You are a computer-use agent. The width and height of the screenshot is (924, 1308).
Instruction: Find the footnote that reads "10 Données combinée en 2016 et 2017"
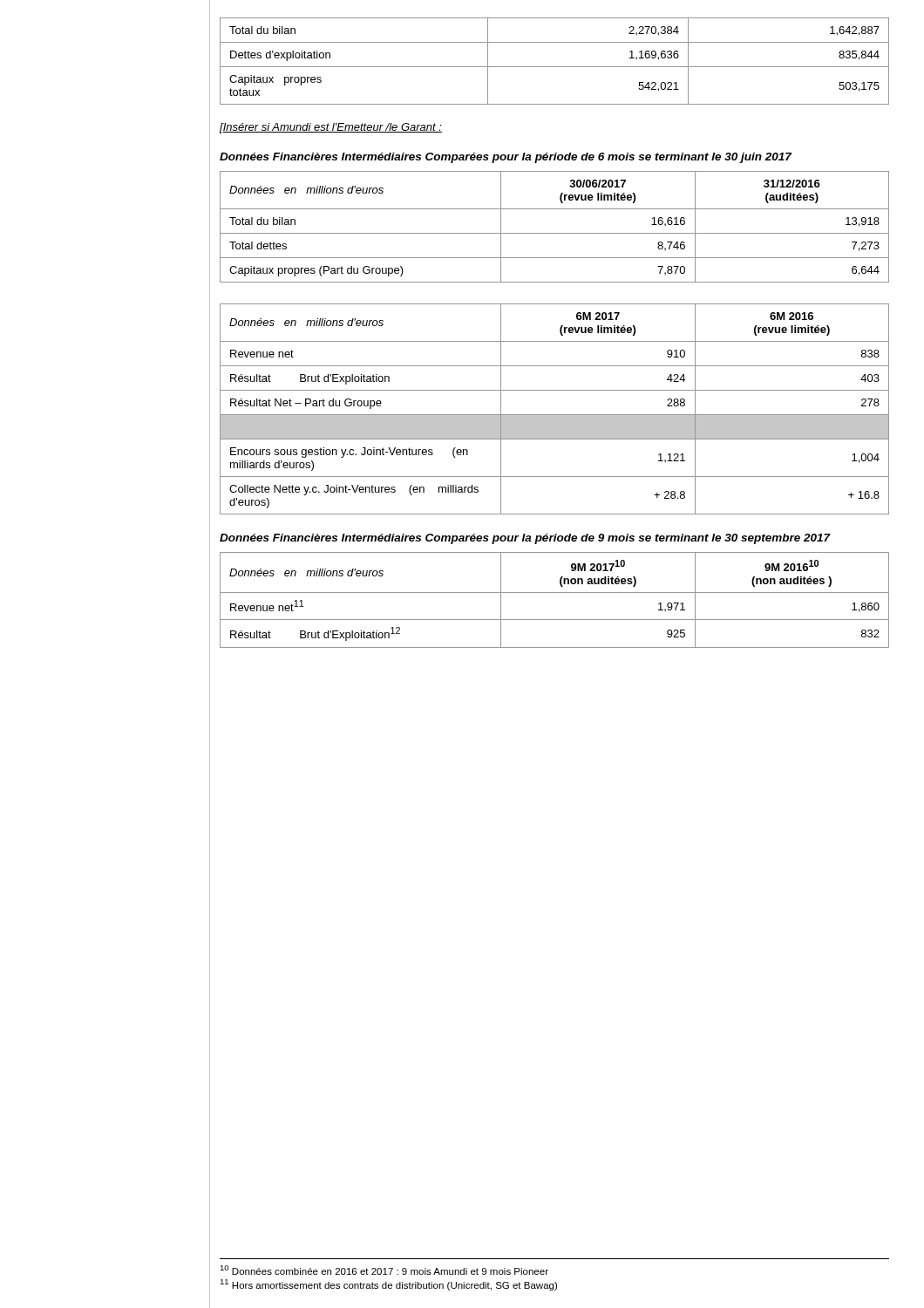pos(384,1270)
